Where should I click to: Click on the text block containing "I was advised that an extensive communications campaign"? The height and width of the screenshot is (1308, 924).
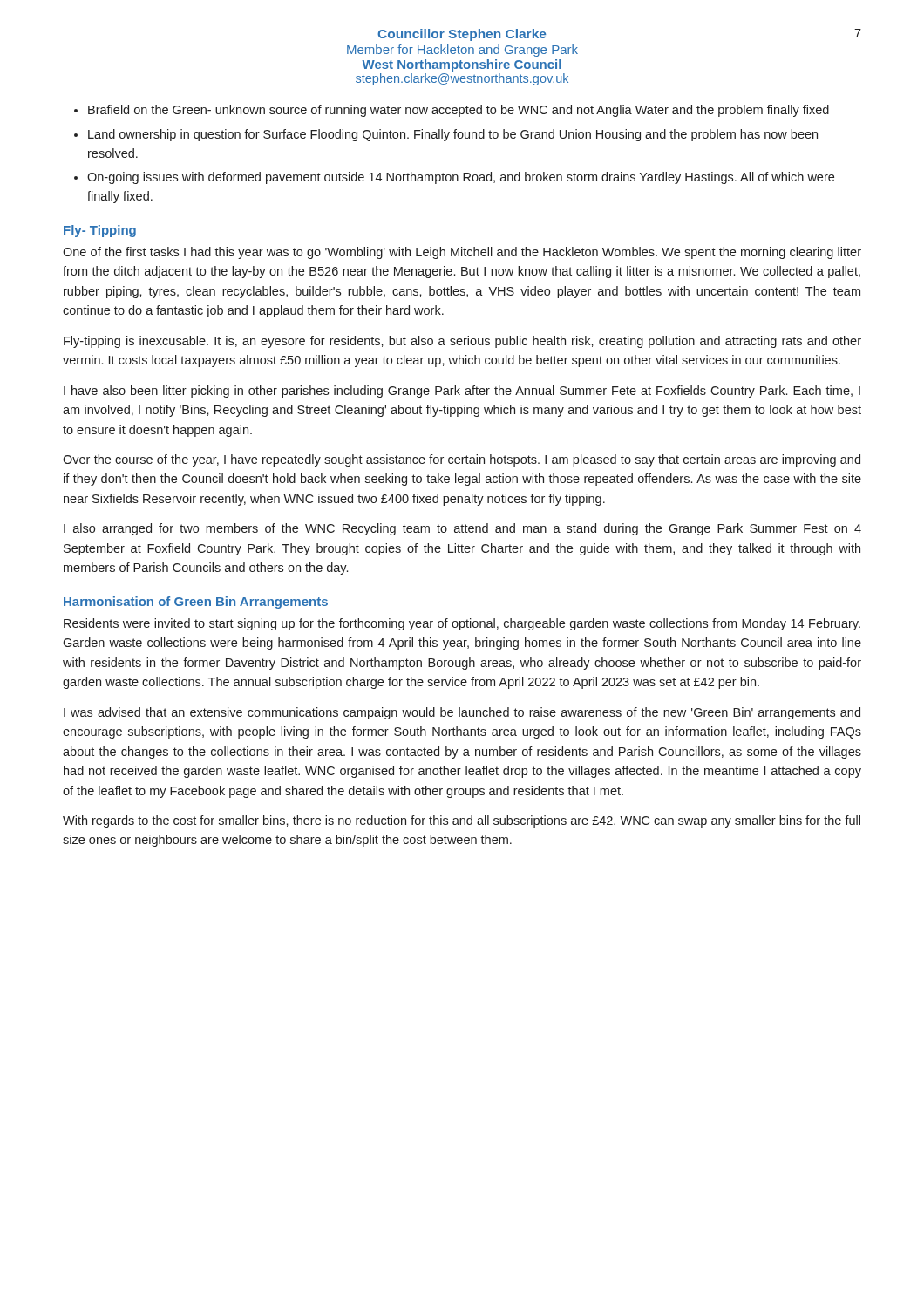[462, 751]
